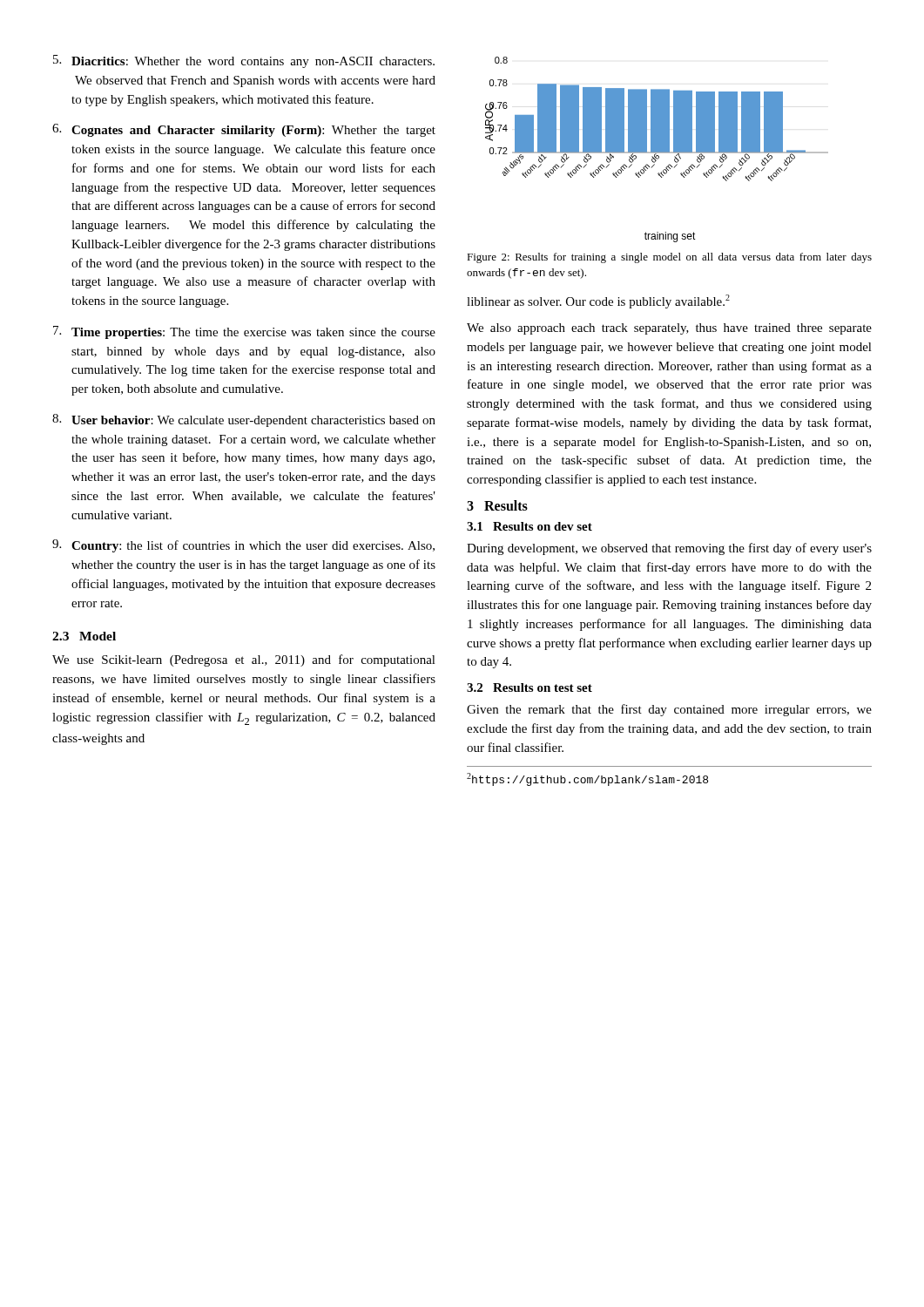Locate the caption that reads "Figure 2: Results for training a single model"
924x1307 pixels.
point(669,265)
